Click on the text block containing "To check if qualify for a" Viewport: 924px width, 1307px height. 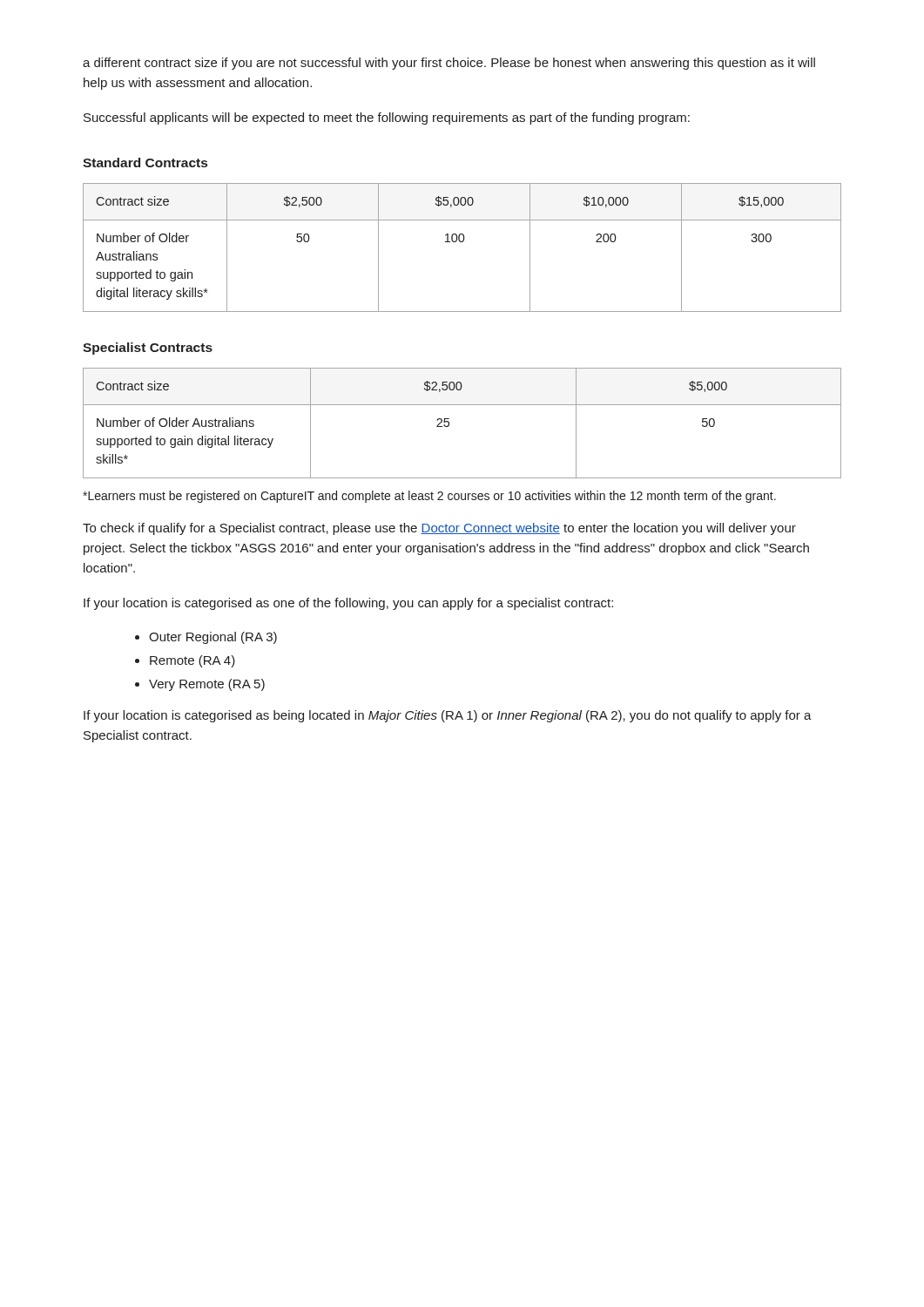(x=446, y=548)
